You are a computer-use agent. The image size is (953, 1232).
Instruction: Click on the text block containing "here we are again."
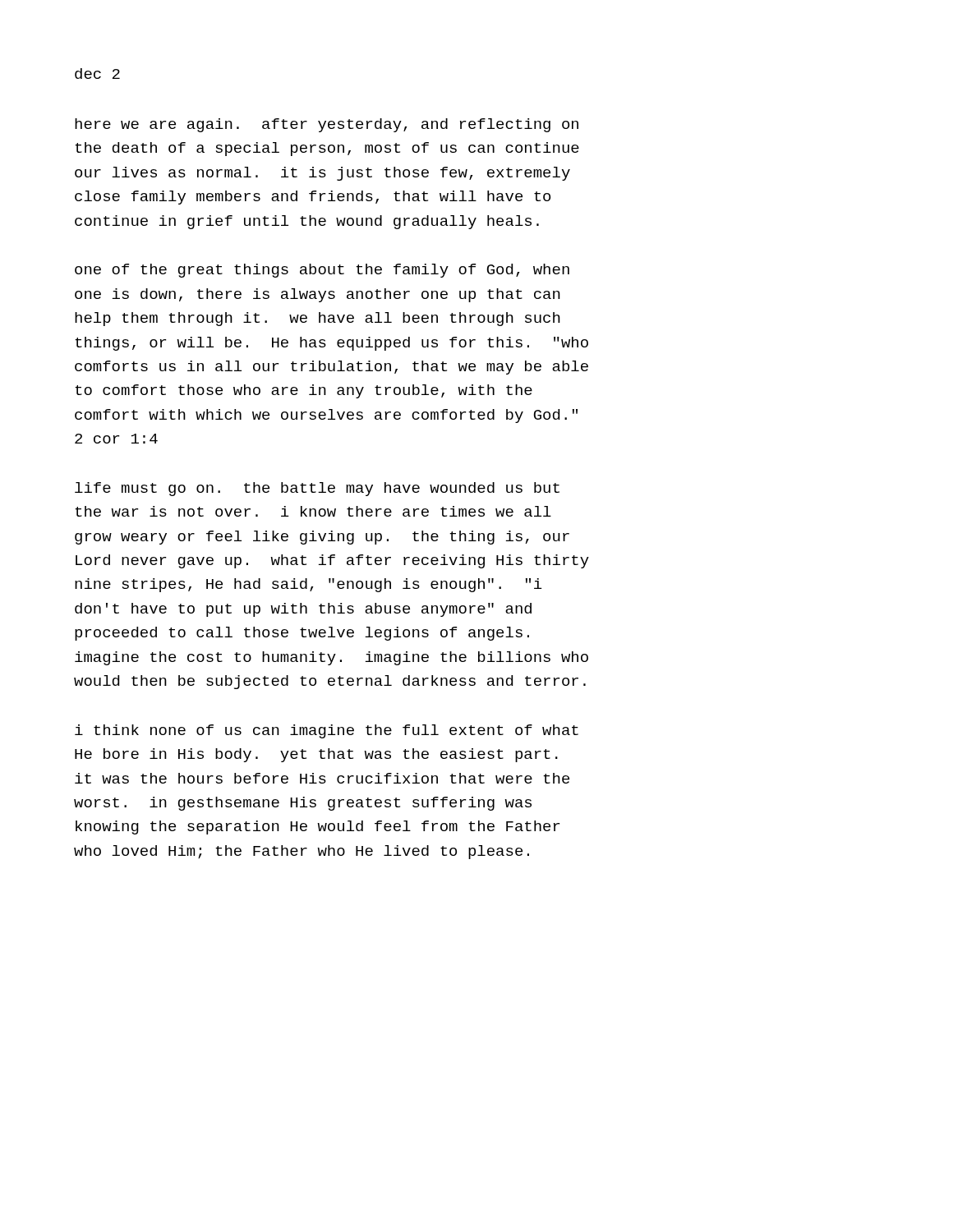(327, 173)
